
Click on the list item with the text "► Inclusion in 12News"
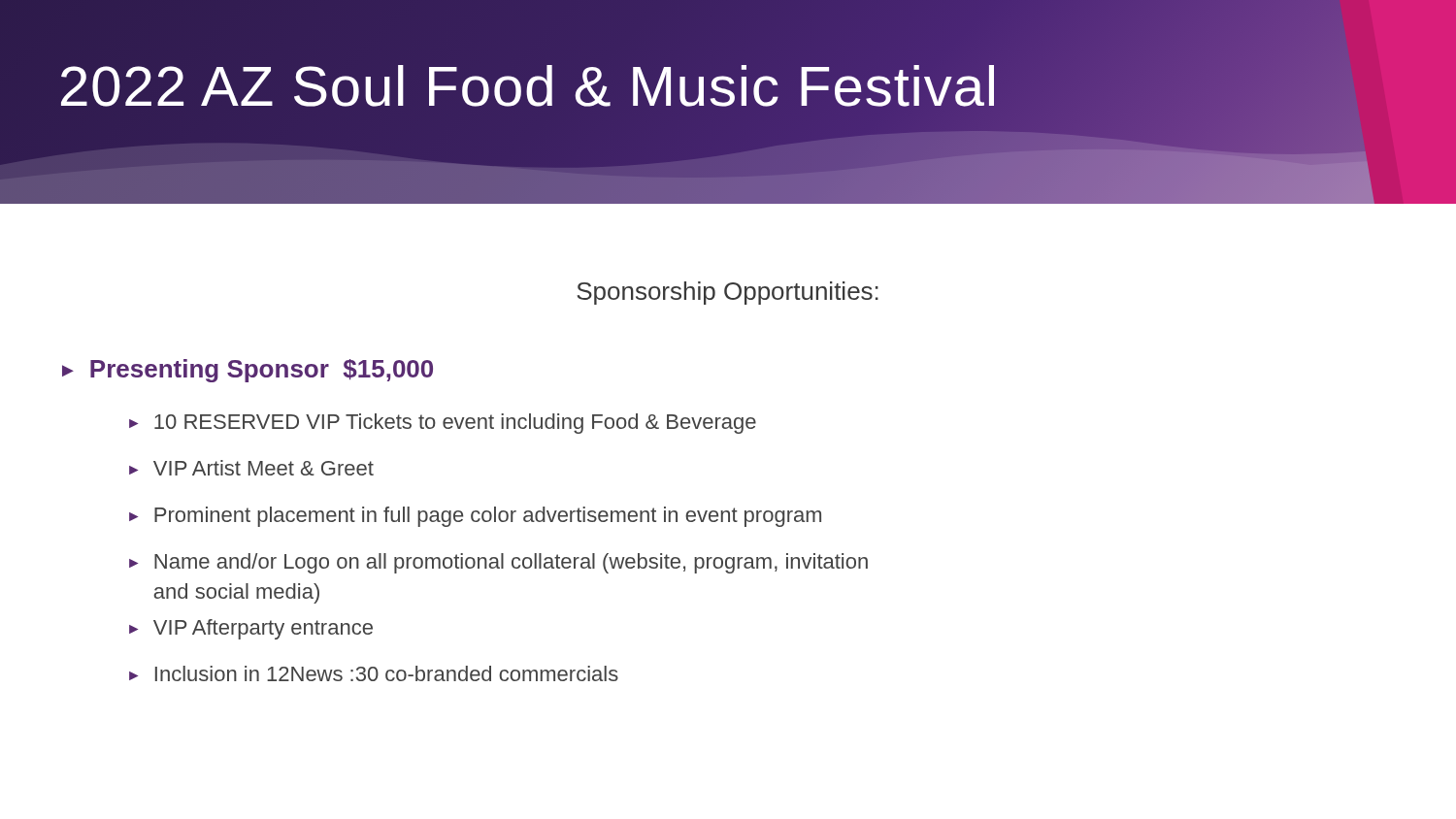click(372, 675)
